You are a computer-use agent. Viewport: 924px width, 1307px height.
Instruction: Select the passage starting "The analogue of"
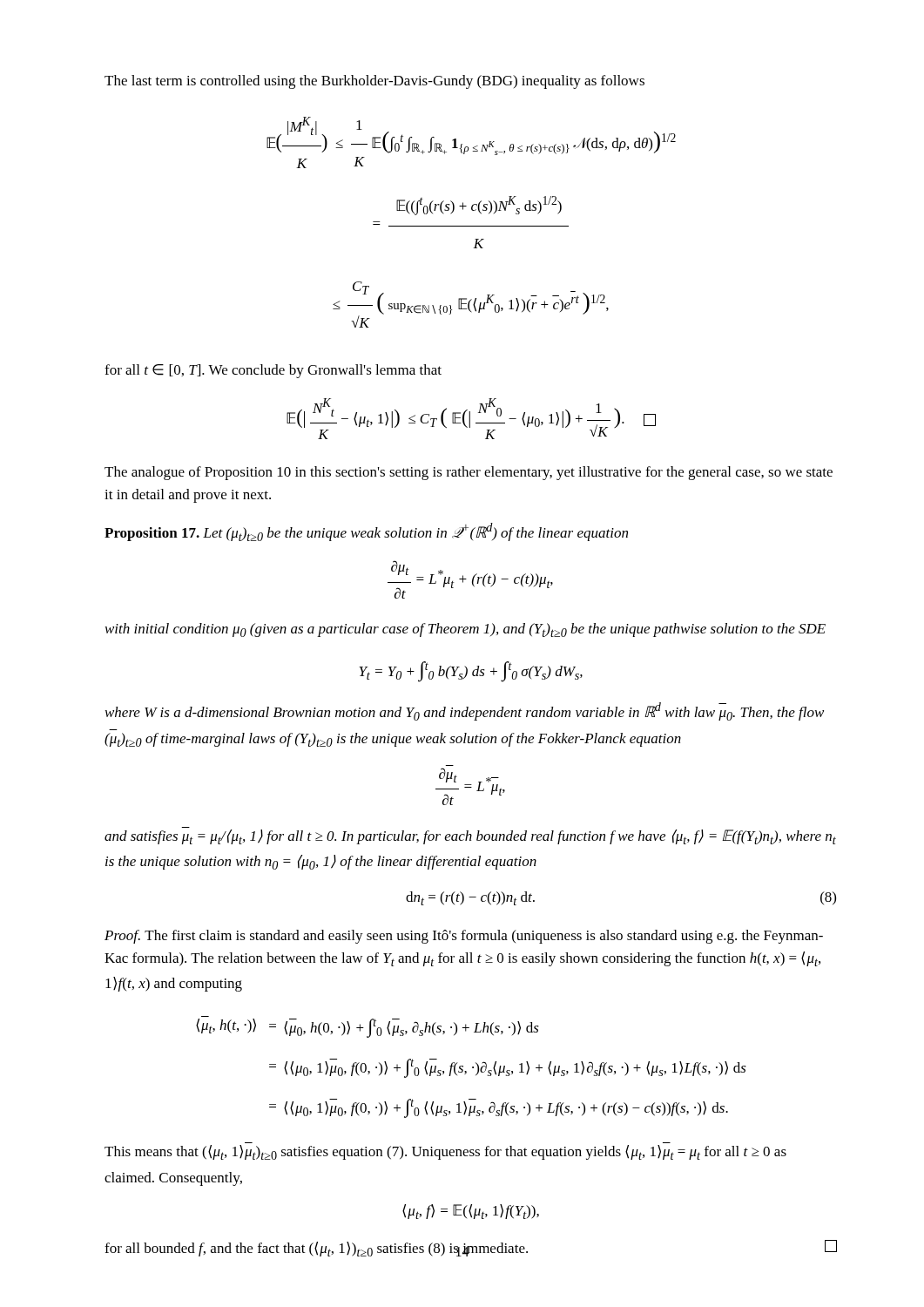coord(469,483)
